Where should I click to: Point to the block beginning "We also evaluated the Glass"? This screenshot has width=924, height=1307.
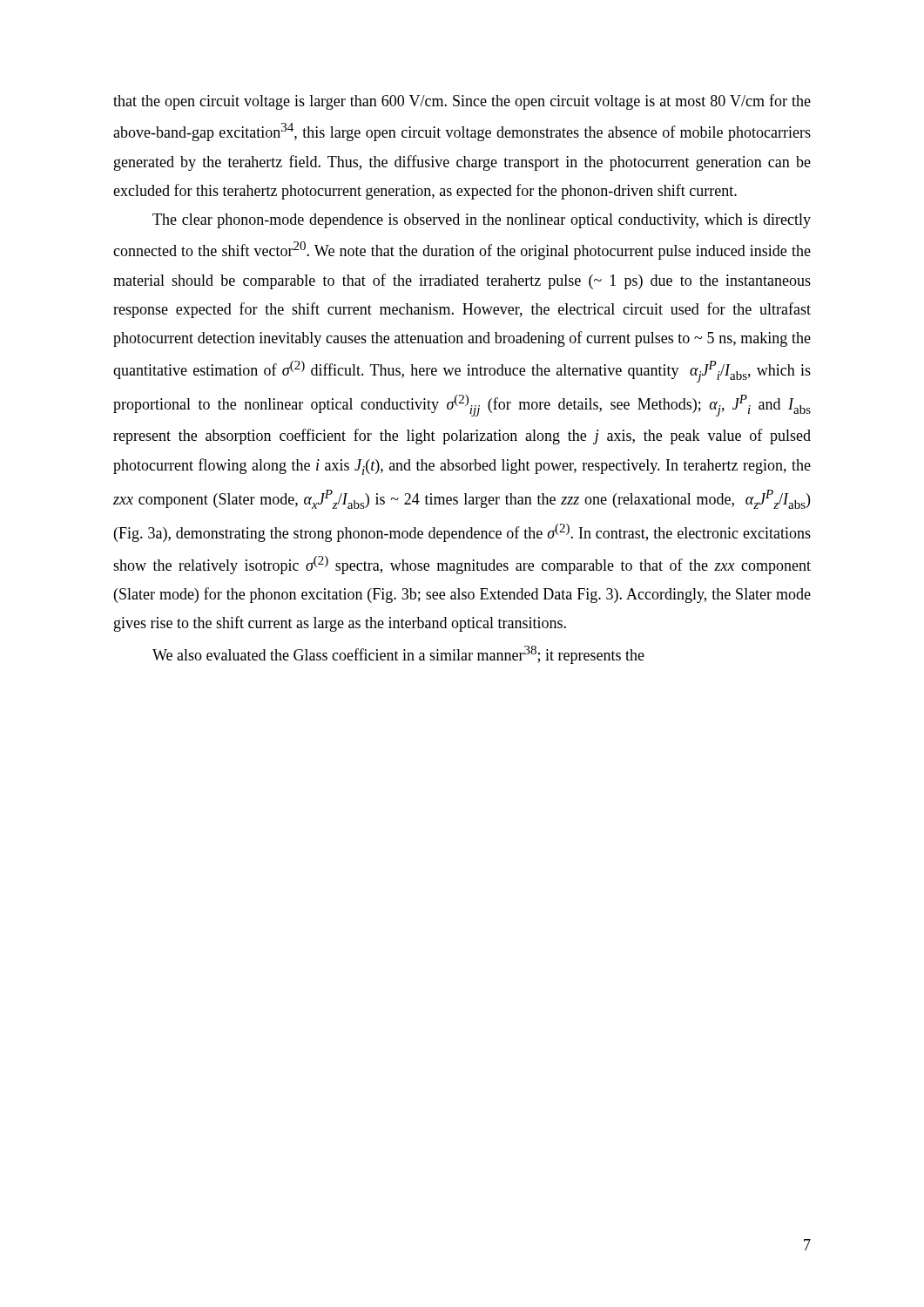pyautogui.click(x=462, y=654)
